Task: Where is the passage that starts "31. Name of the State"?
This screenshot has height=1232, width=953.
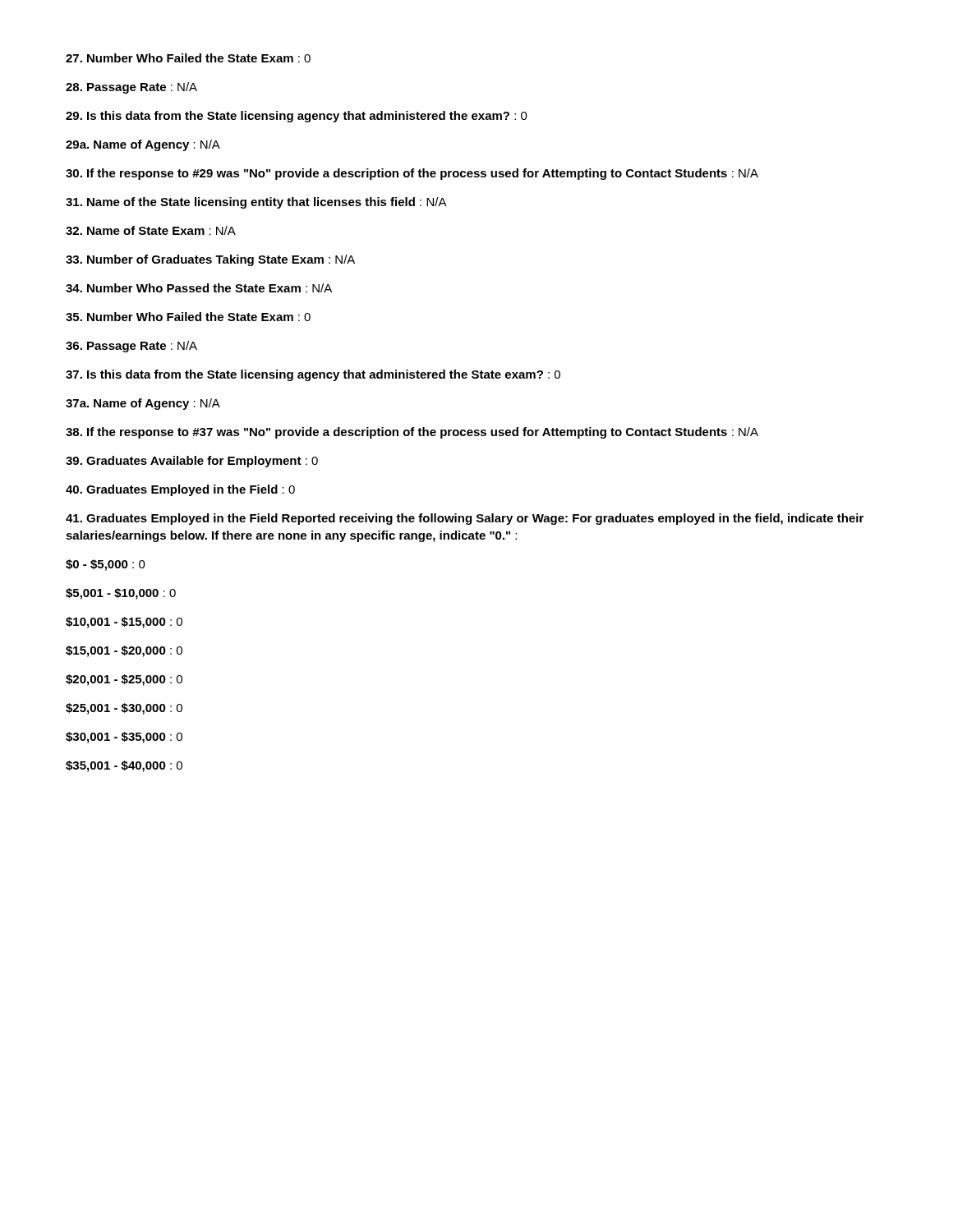Action: (256, 202)
